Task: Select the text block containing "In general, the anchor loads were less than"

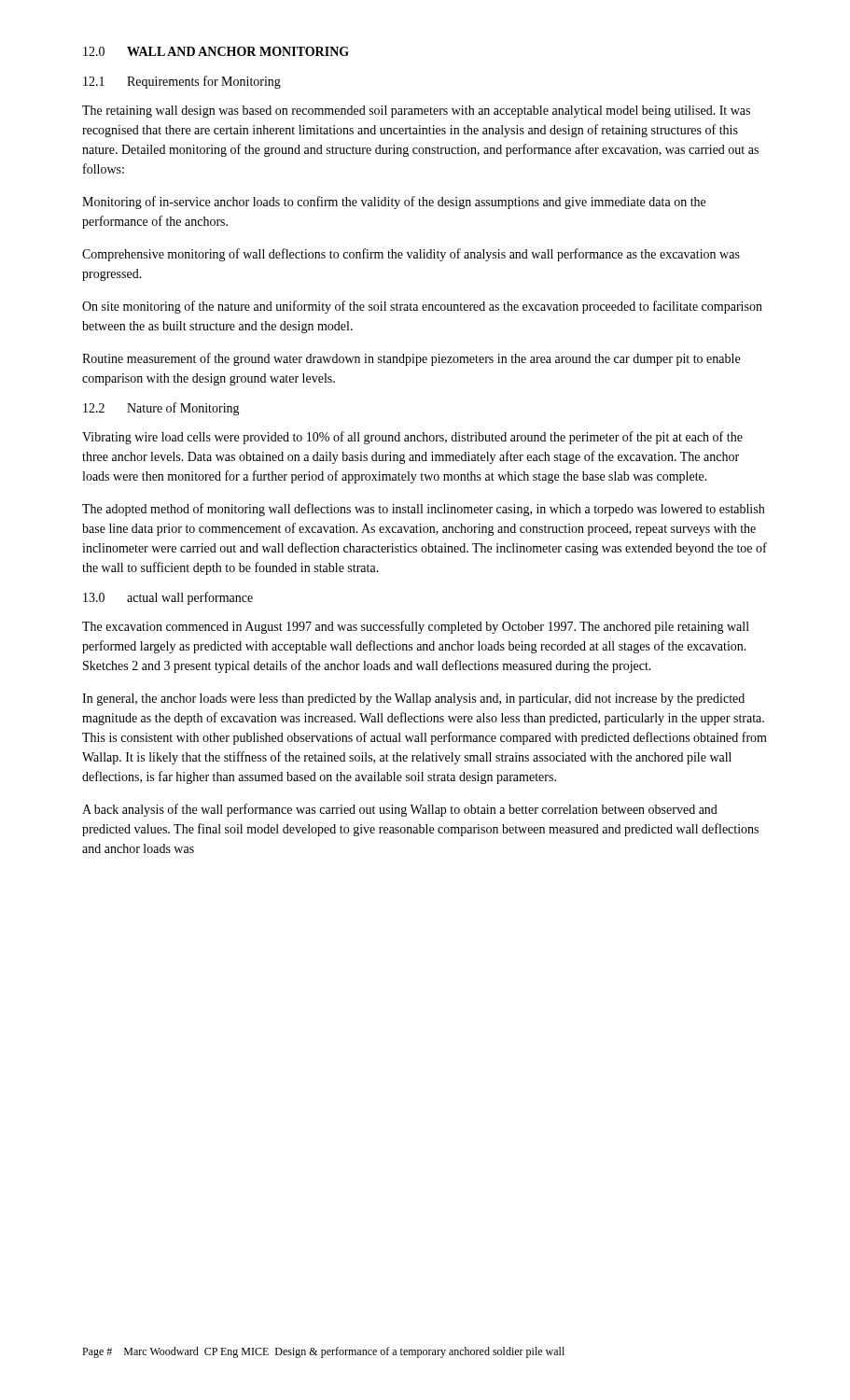Action: (x=425, y=738)
